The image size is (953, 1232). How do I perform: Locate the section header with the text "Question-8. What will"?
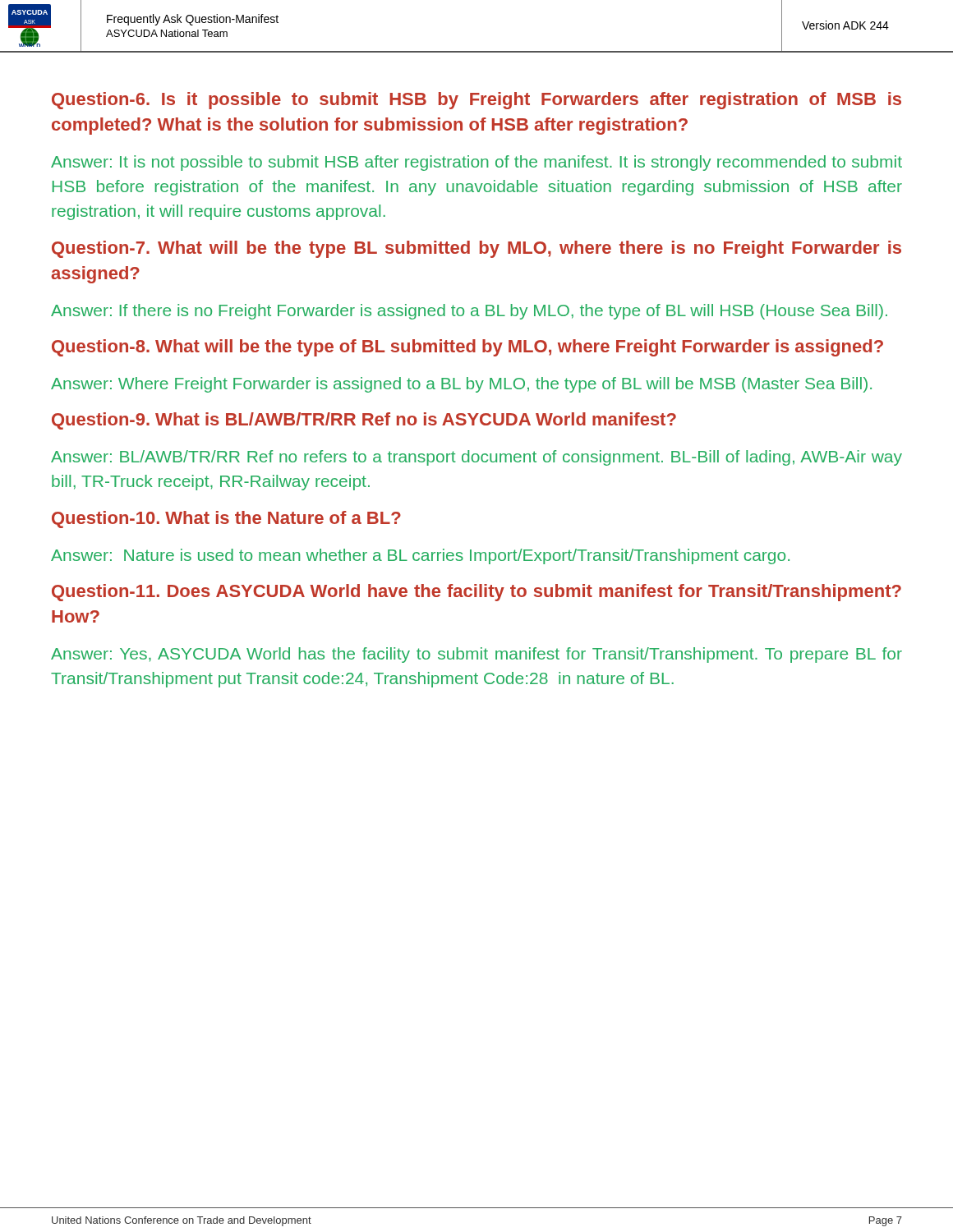click(467, 346)
